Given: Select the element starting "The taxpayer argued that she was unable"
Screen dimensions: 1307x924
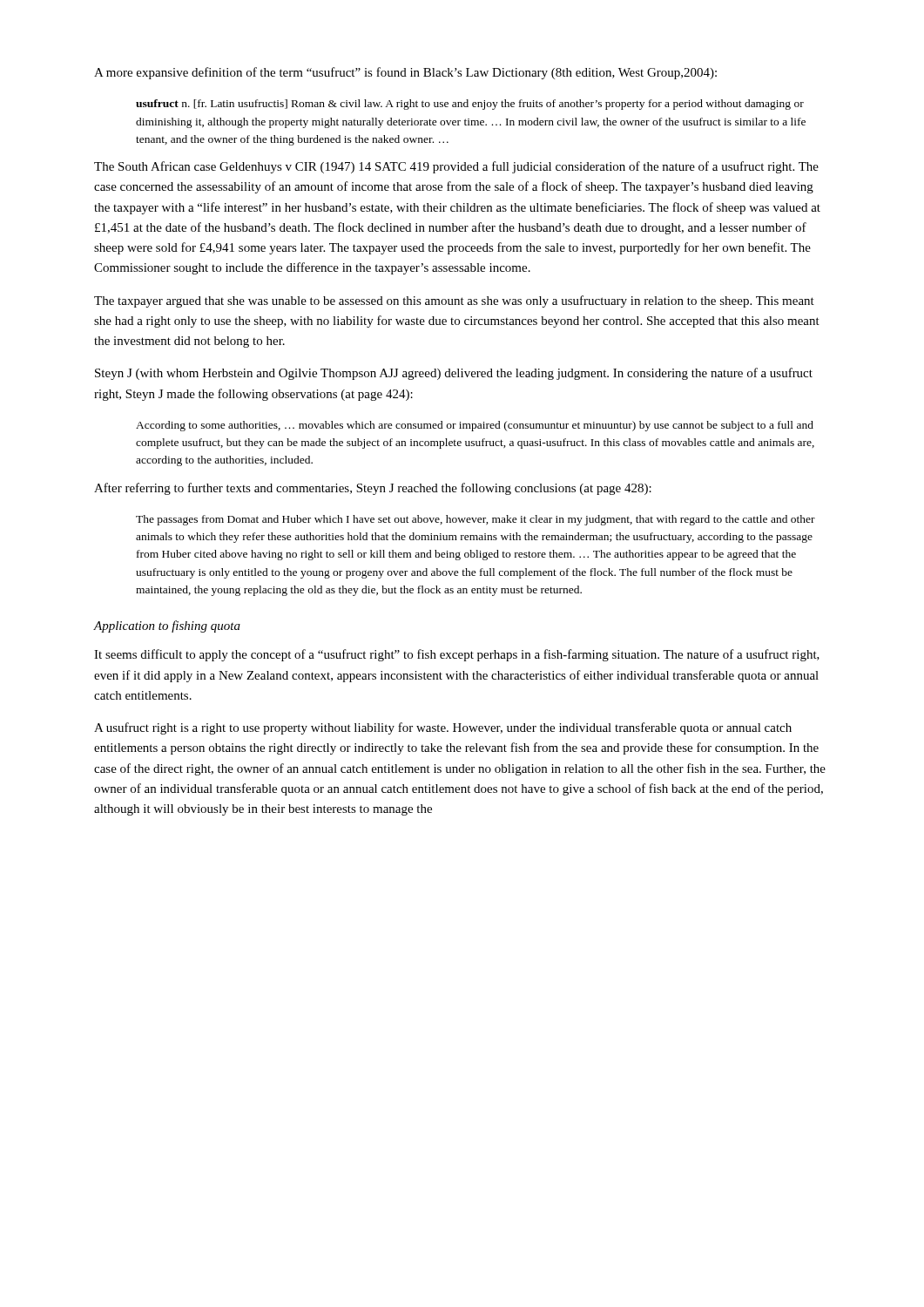Looking at the screenshot, I should (x=457, y=320).
